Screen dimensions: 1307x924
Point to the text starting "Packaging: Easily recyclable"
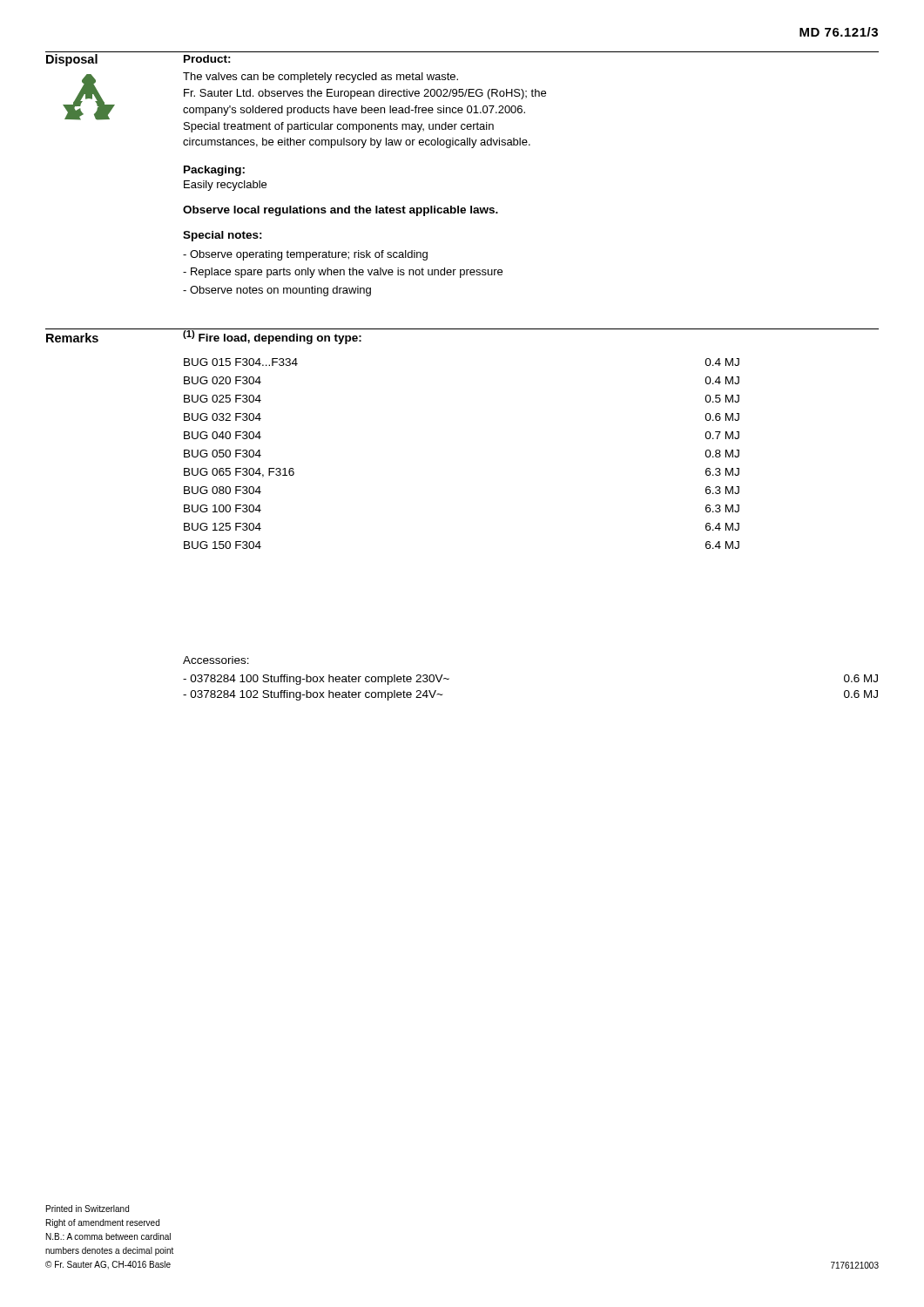[214, 171]
